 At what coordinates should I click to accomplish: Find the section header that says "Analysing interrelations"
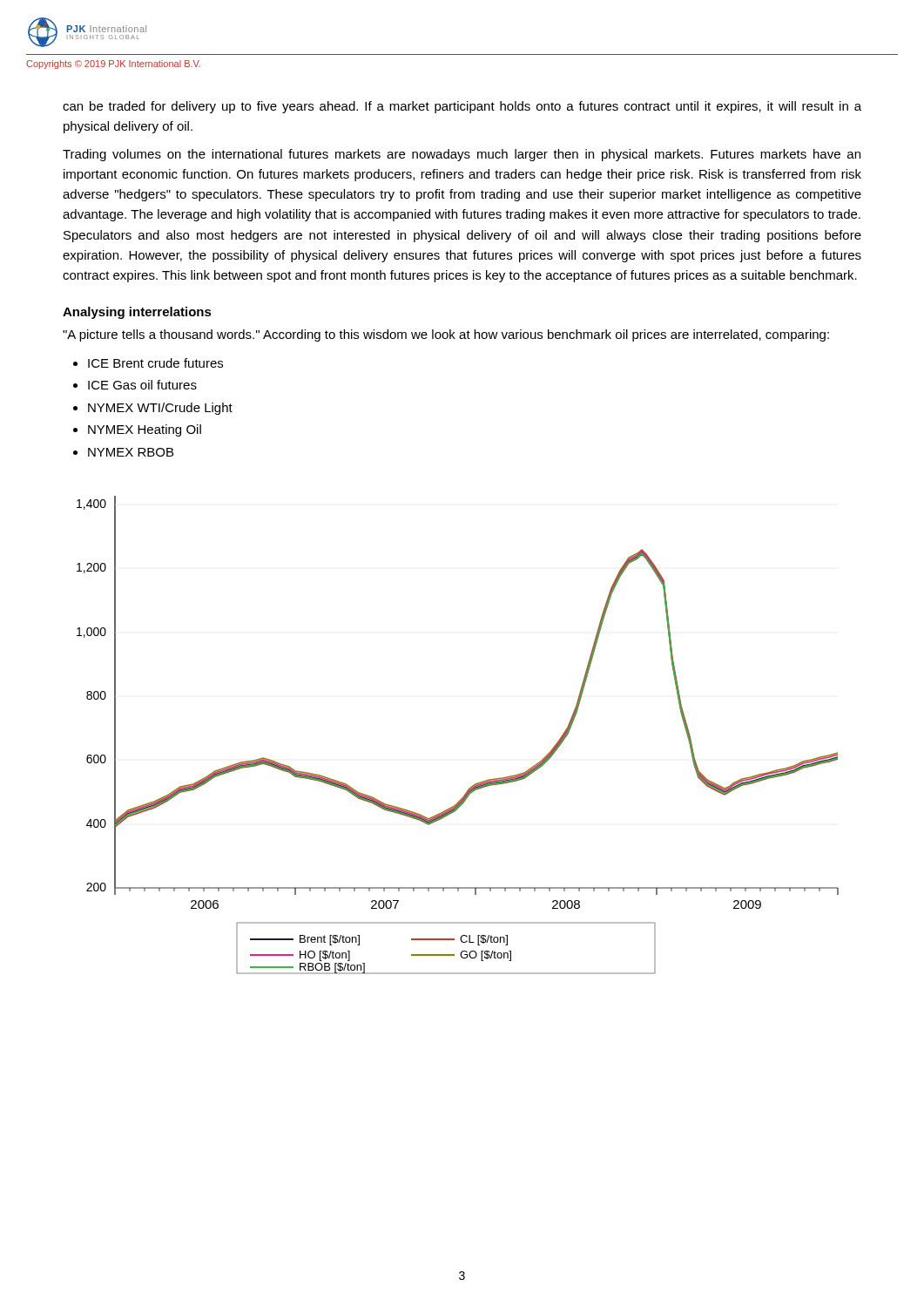(x=137, y=313)
